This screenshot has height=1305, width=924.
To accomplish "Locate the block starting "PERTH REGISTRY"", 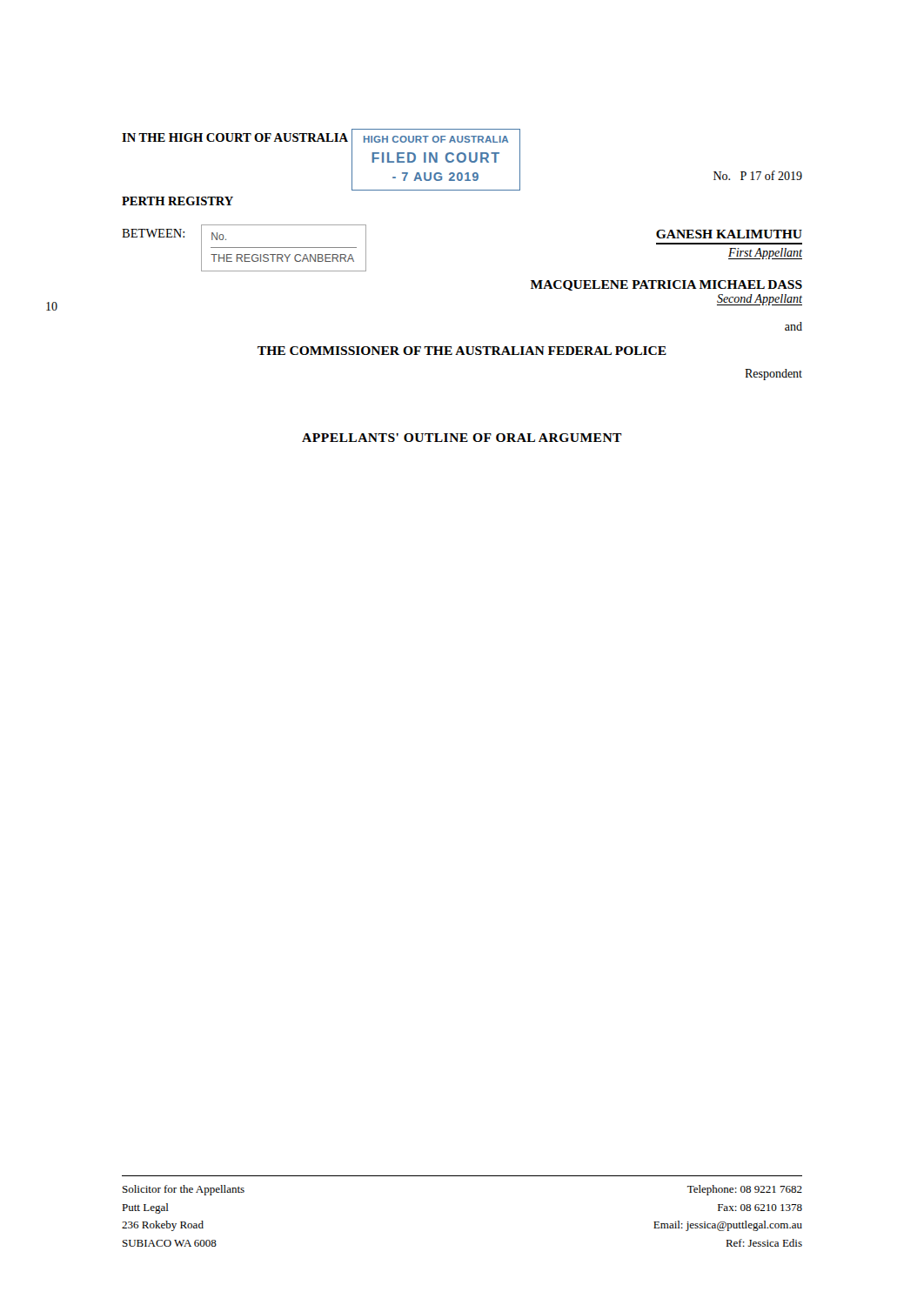I will point(178,201).
